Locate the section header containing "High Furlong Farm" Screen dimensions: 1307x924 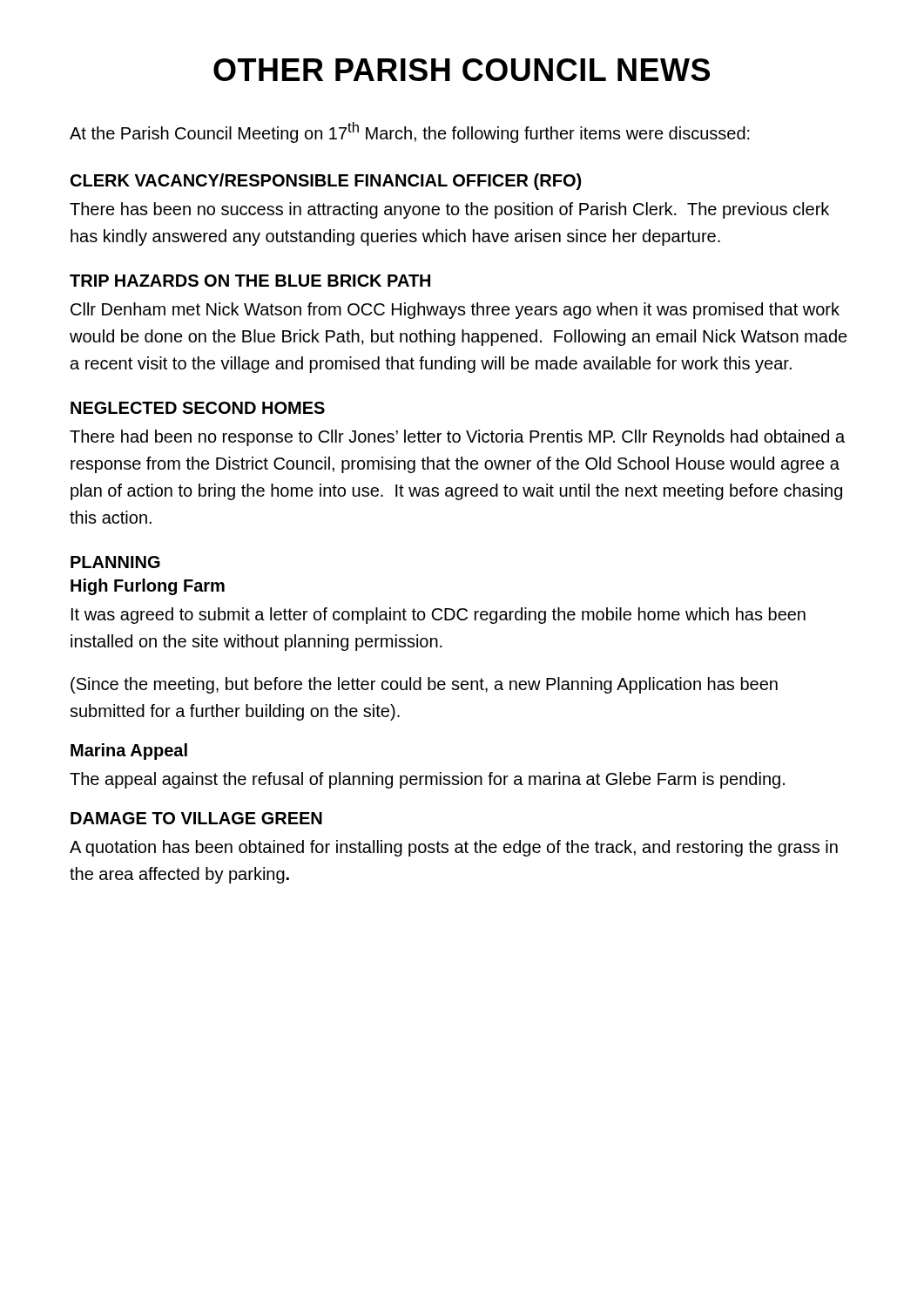click(x=148, y=585)
